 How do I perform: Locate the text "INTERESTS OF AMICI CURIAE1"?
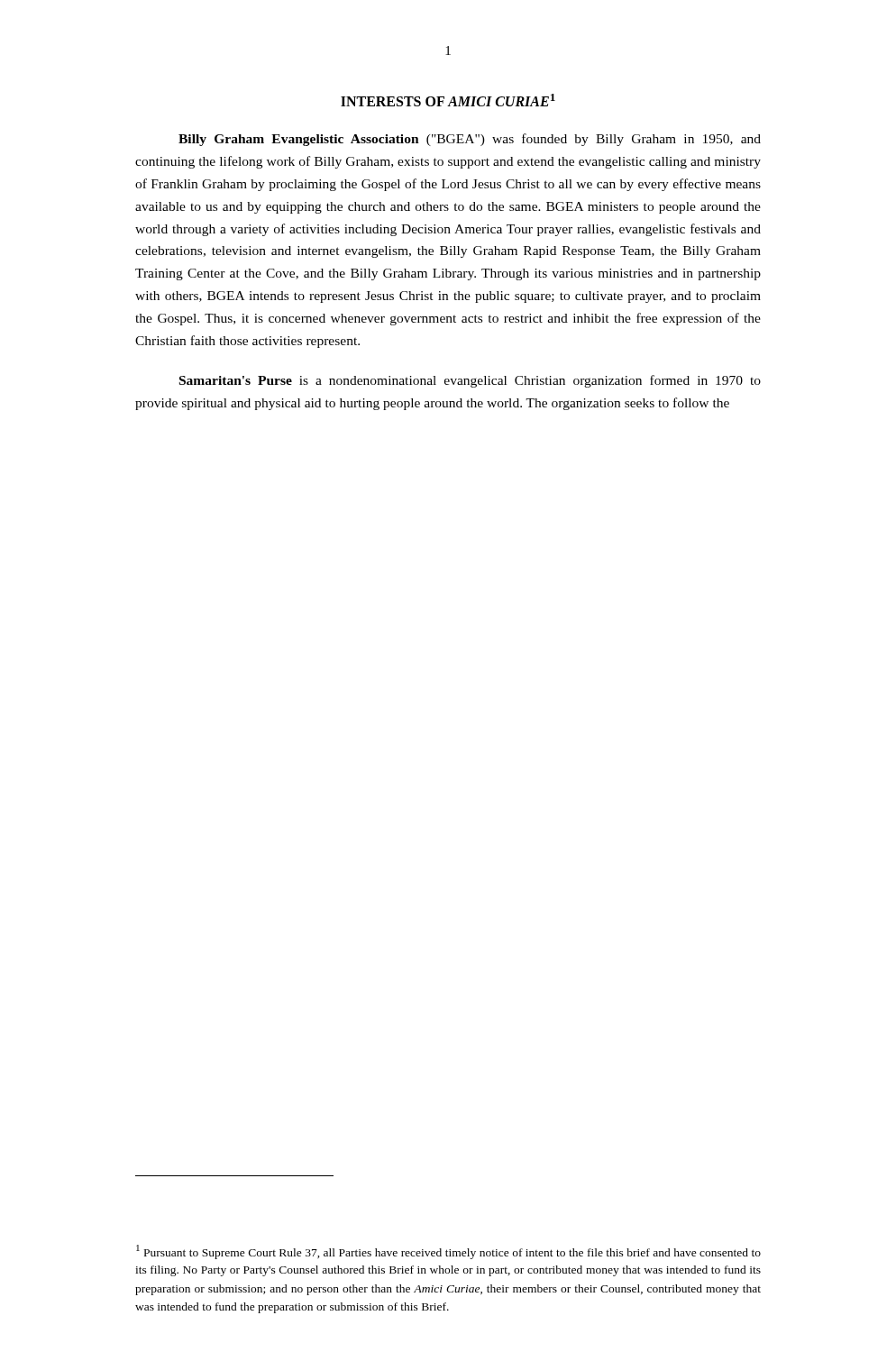coord(448,100)
